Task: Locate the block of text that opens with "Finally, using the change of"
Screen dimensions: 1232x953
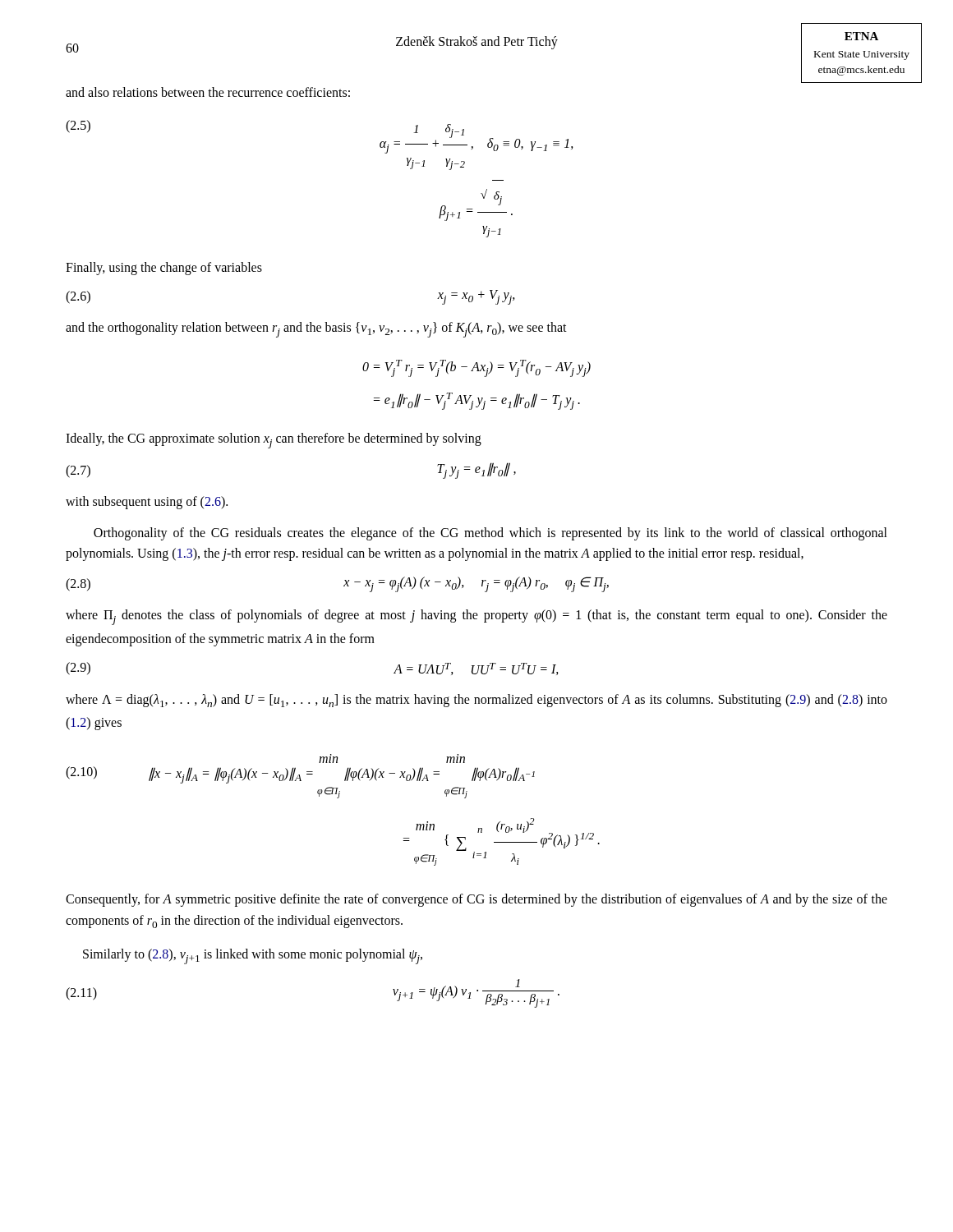Action: click(164, 267)
